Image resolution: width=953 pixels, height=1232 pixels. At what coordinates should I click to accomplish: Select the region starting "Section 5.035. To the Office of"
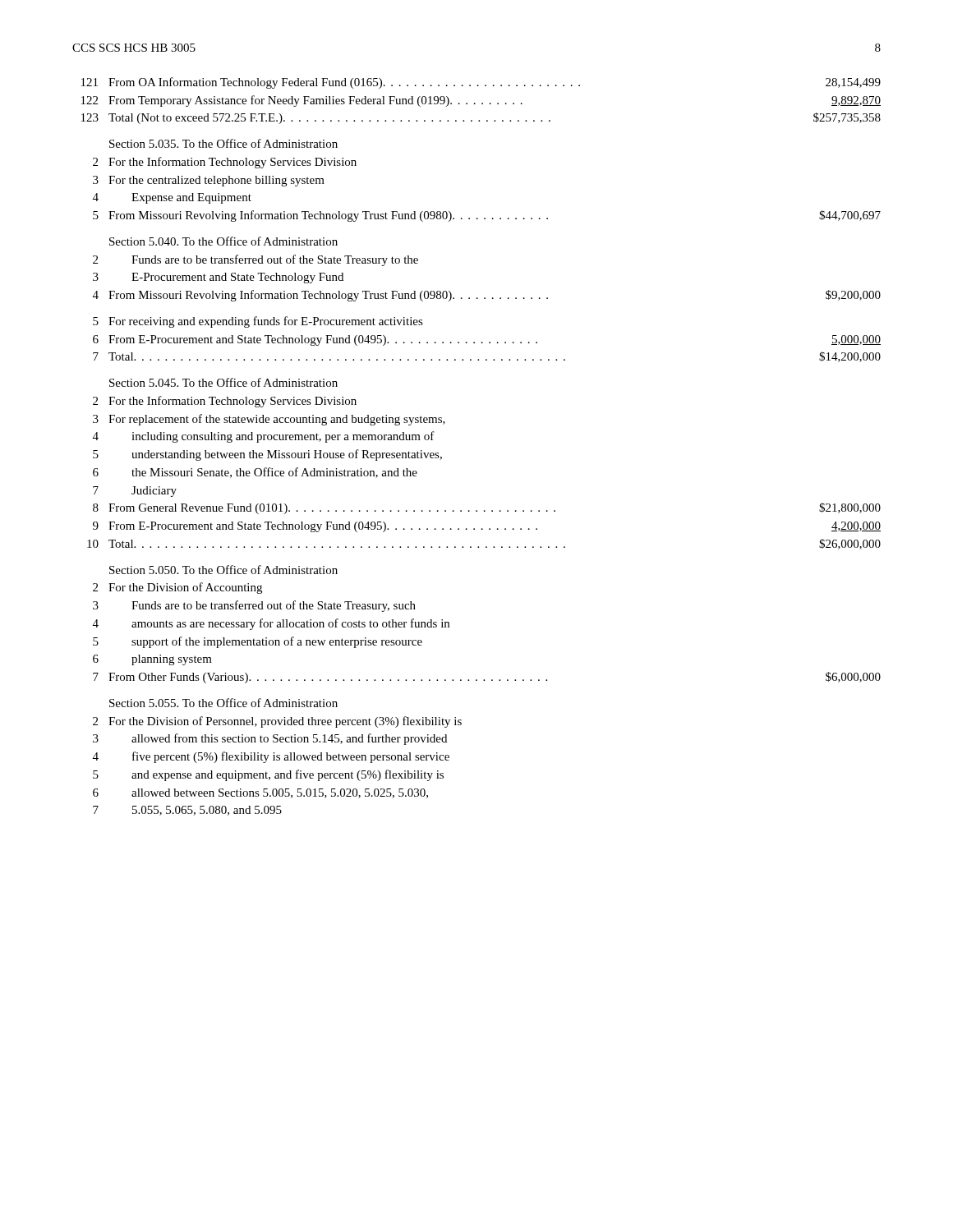click(223, 143)
